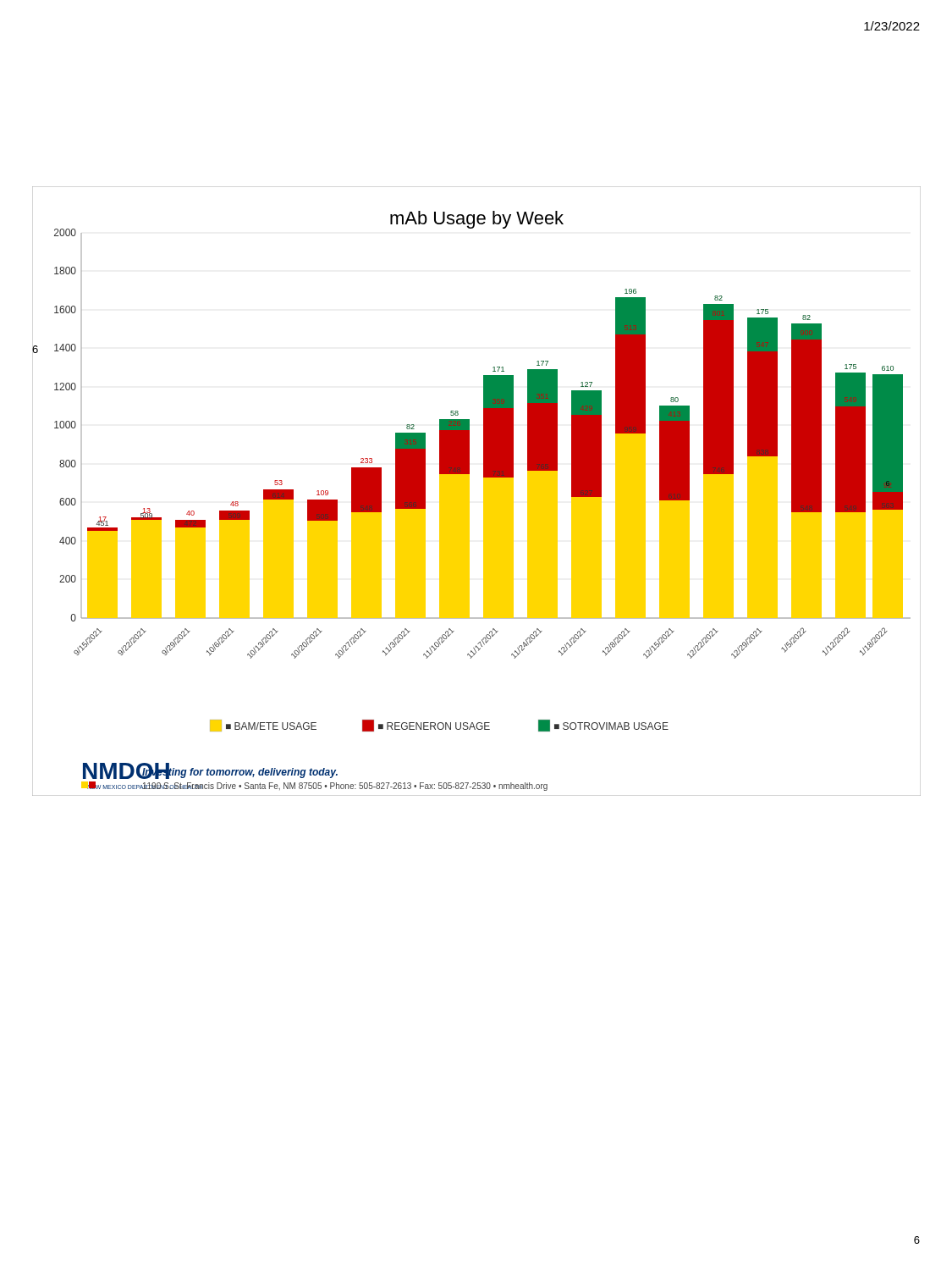The height and width of the screenshot is (1270, 952).
Task: Find the stacked bar chart
Action: point(476,491)
